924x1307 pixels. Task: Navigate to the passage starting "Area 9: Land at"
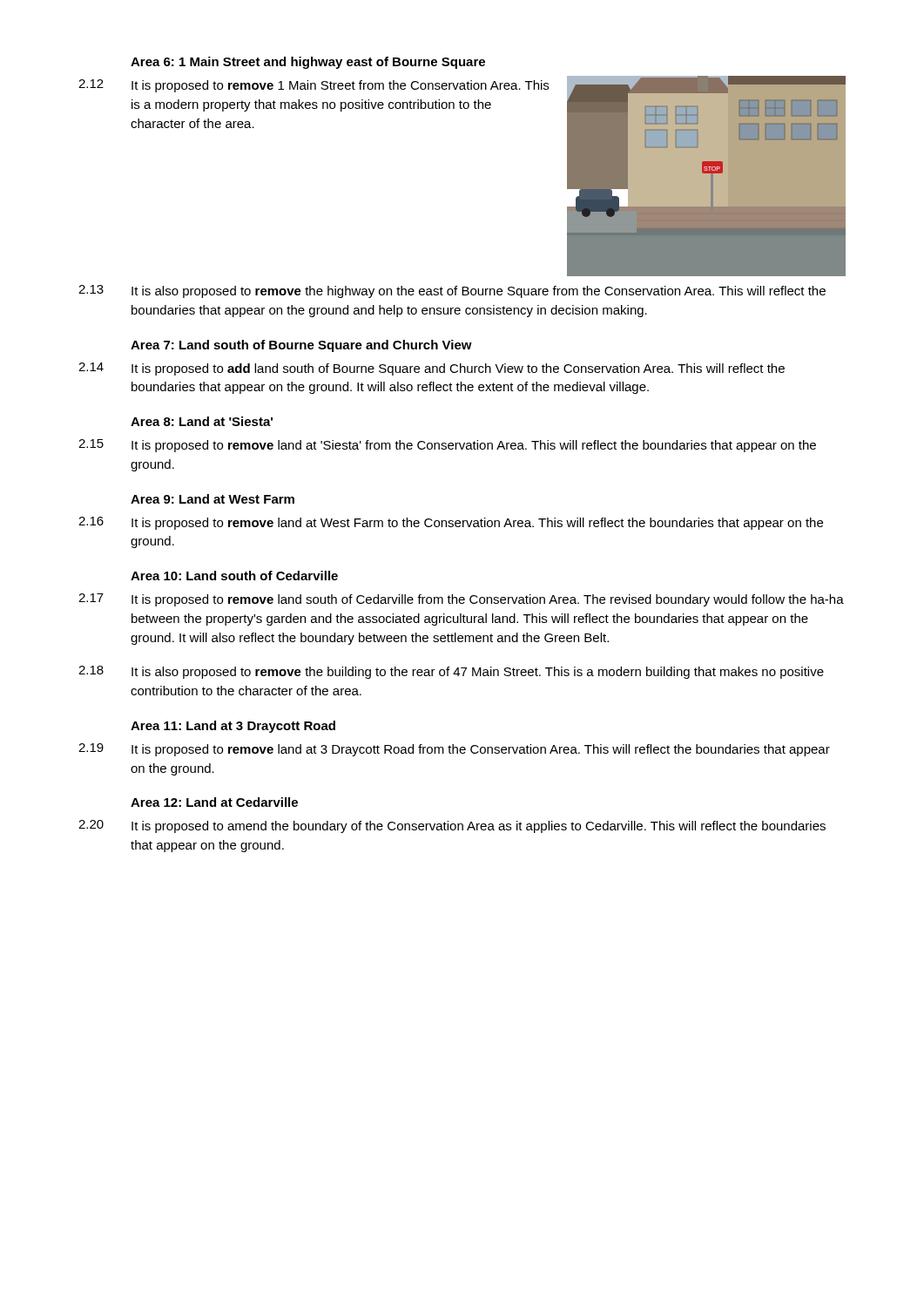coord(213,498)
